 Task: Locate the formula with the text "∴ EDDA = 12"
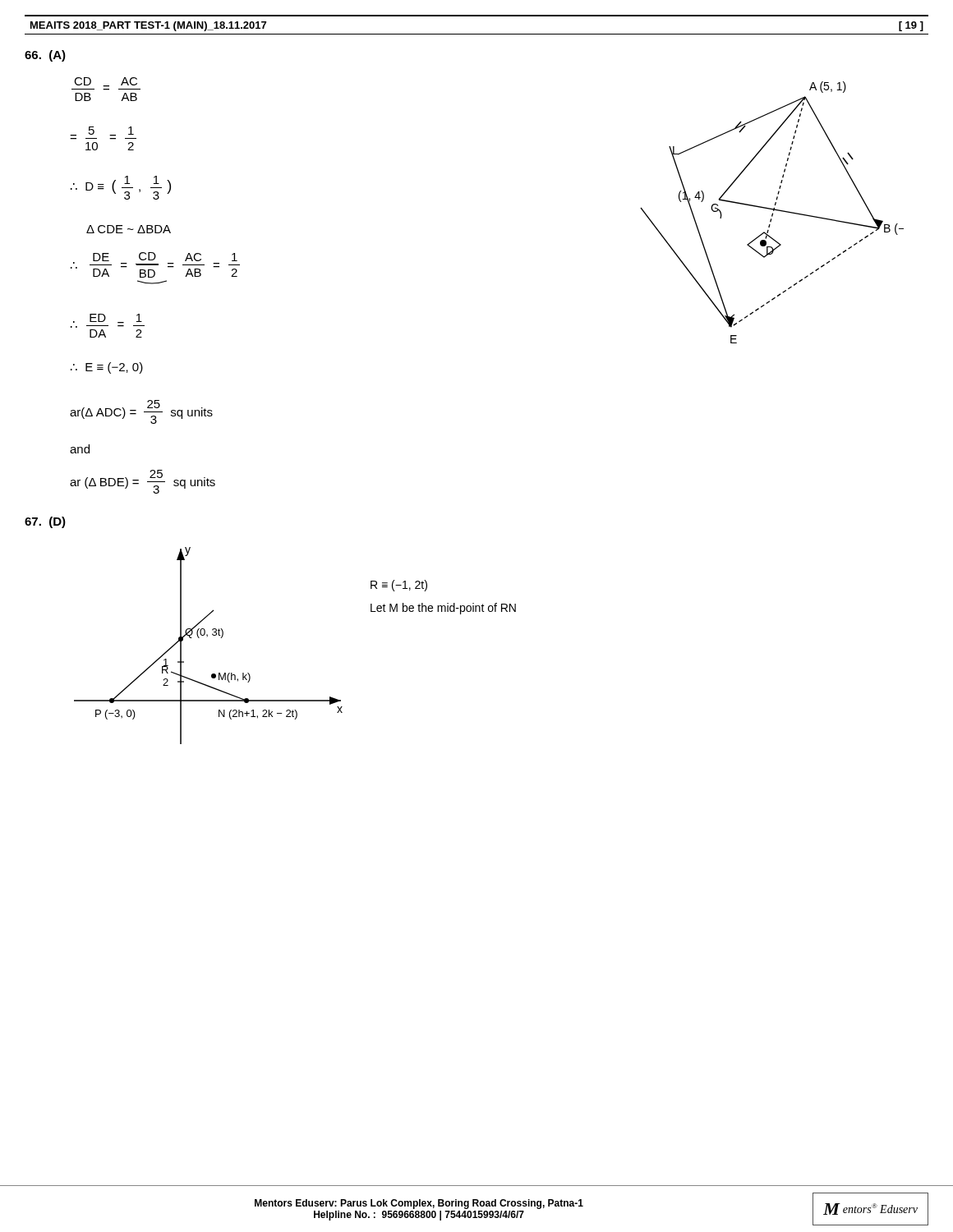click(107, 326)
